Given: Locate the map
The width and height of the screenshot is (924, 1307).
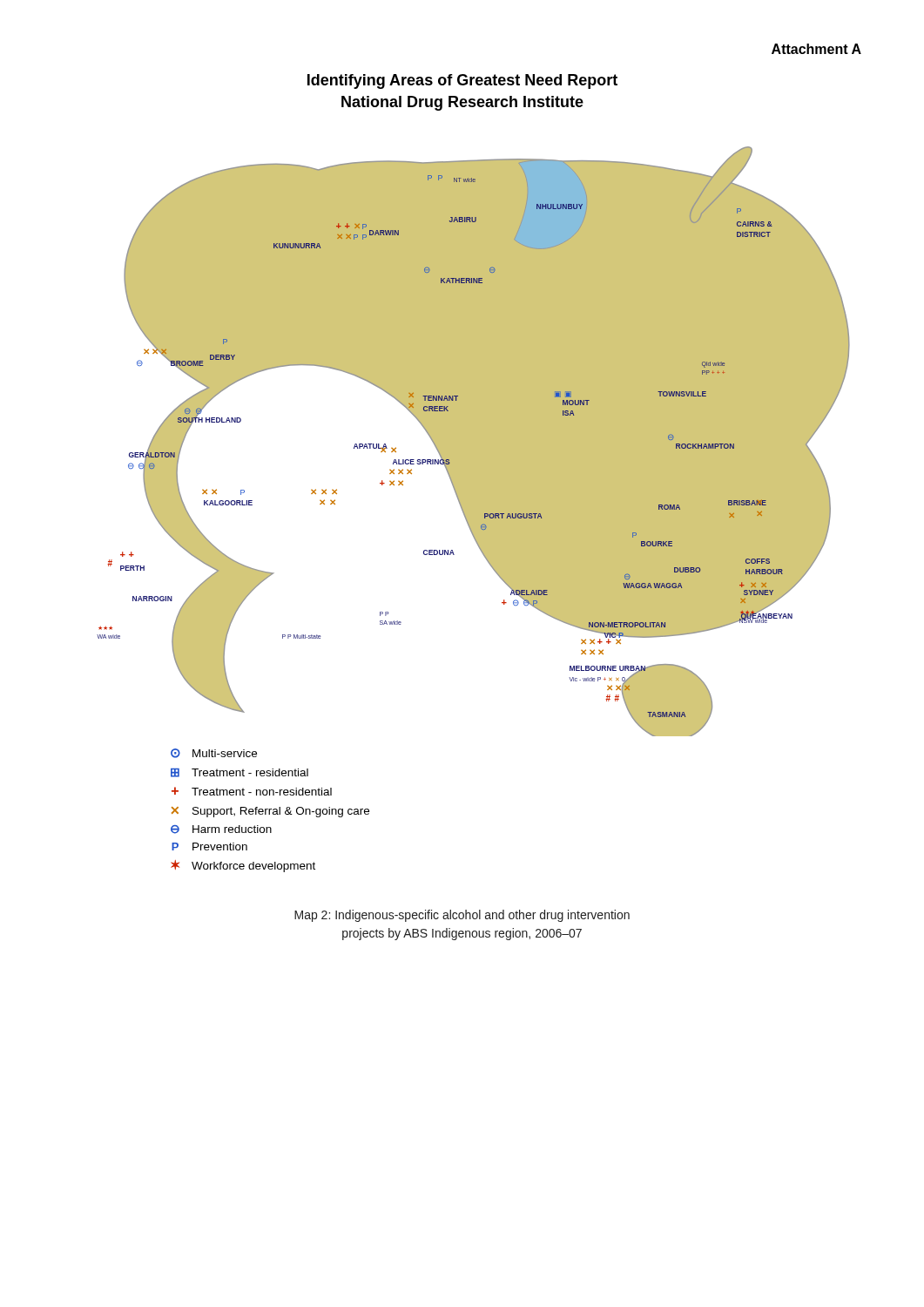Looking at the screenshot, I should [462, 440].
